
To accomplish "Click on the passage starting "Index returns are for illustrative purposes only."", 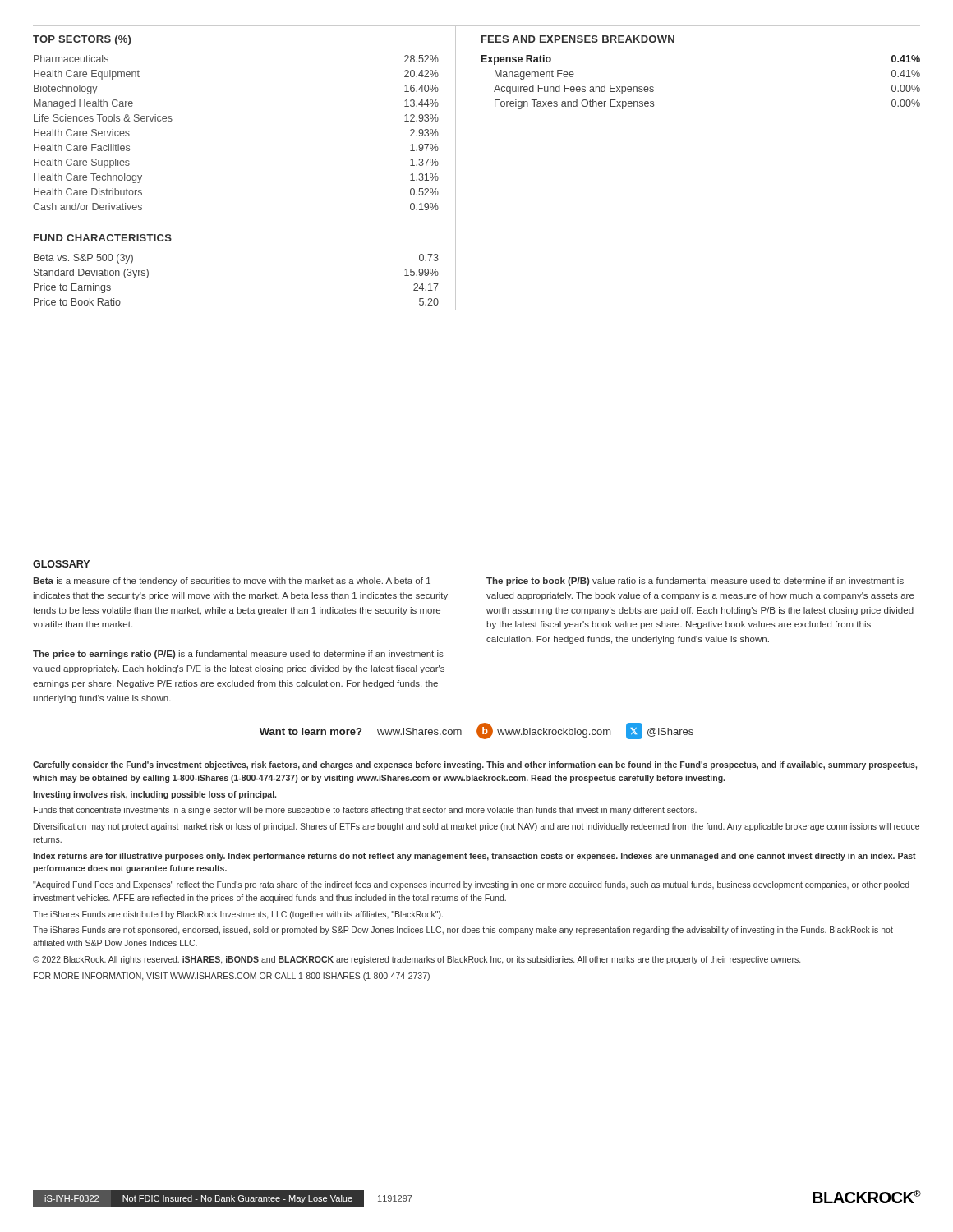I will pos(474,862).
